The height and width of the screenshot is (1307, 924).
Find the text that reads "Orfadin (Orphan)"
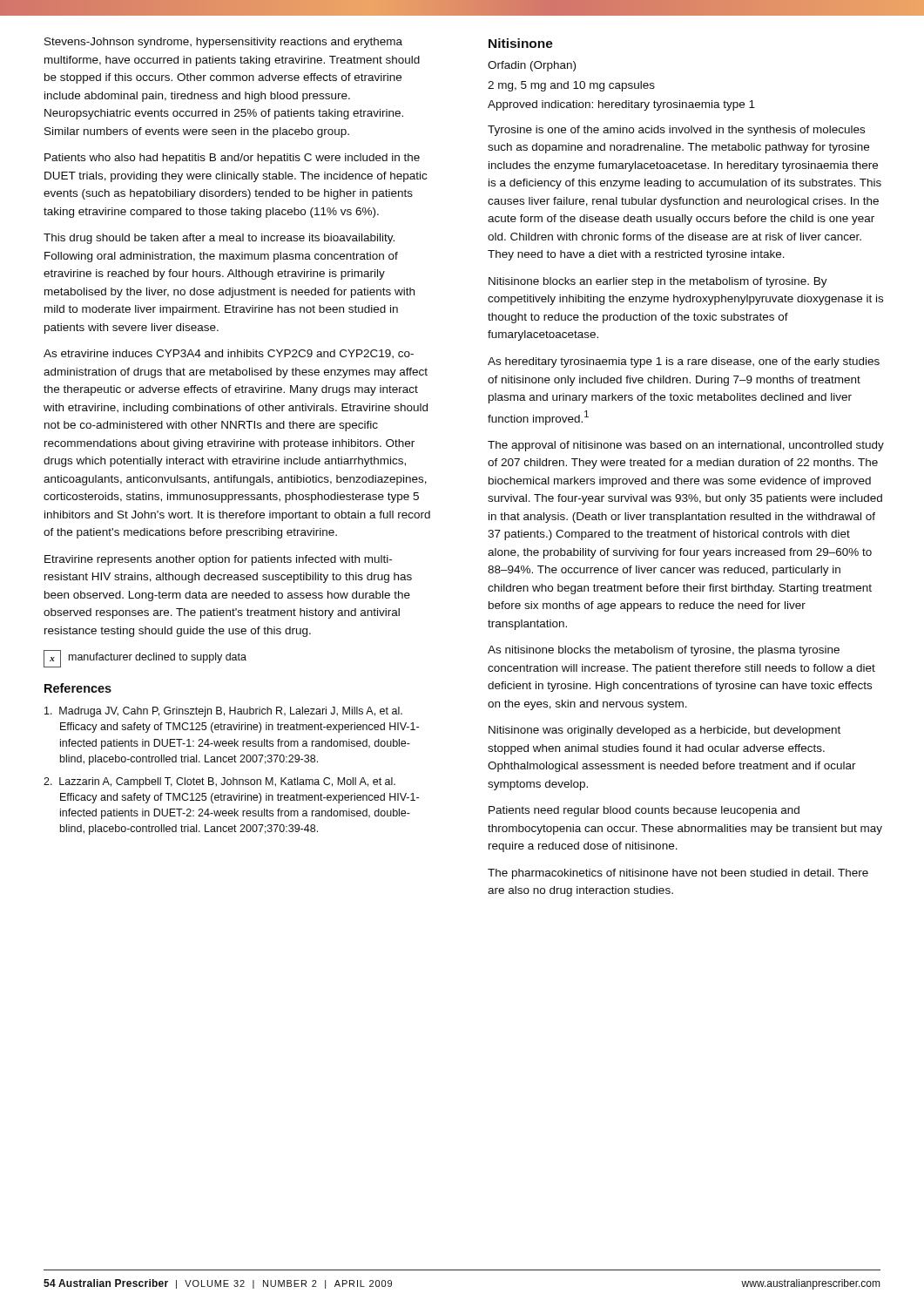click(x=532, y=66)
